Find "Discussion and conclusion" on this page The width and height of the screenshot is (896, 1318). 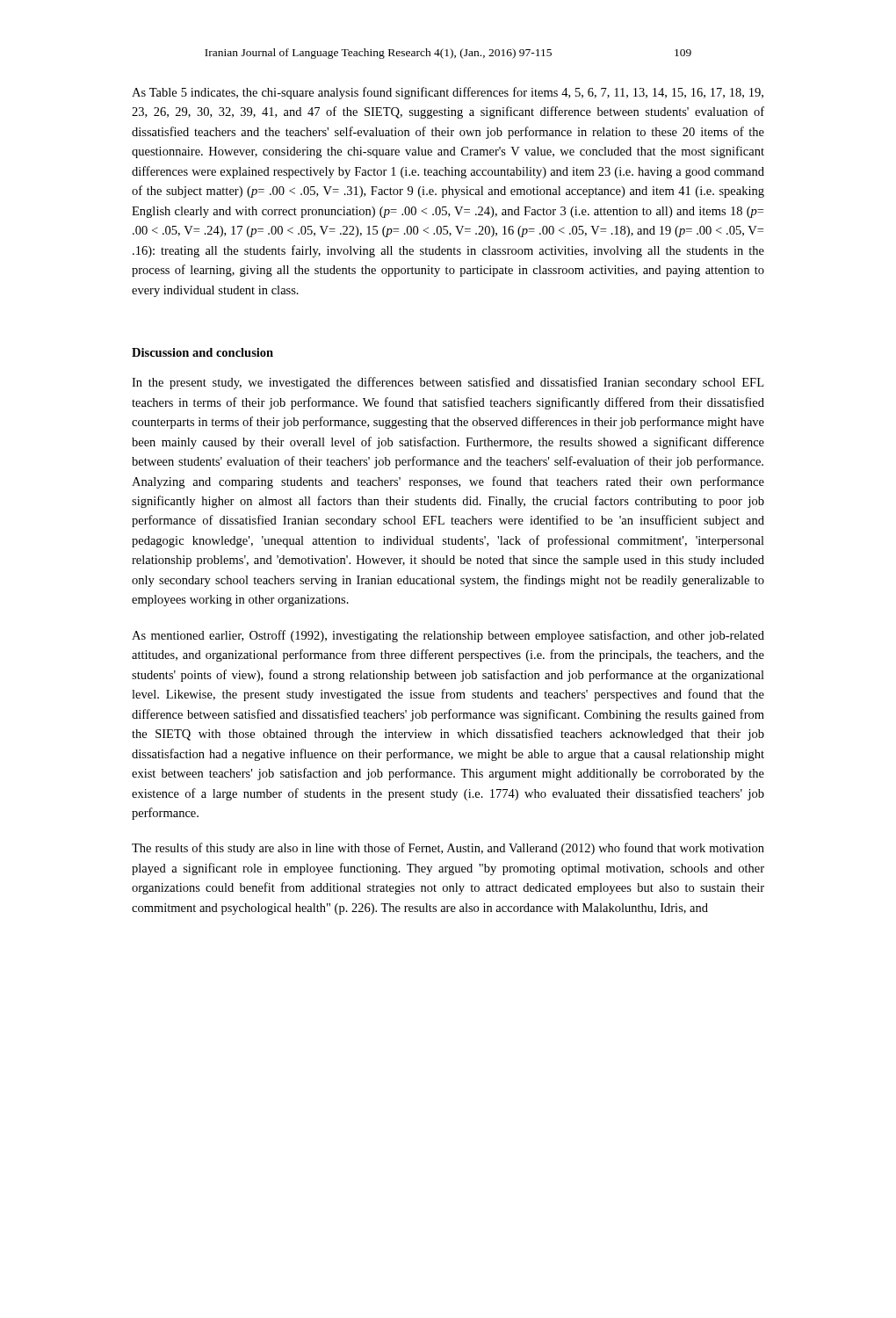(x=203, y=352)
